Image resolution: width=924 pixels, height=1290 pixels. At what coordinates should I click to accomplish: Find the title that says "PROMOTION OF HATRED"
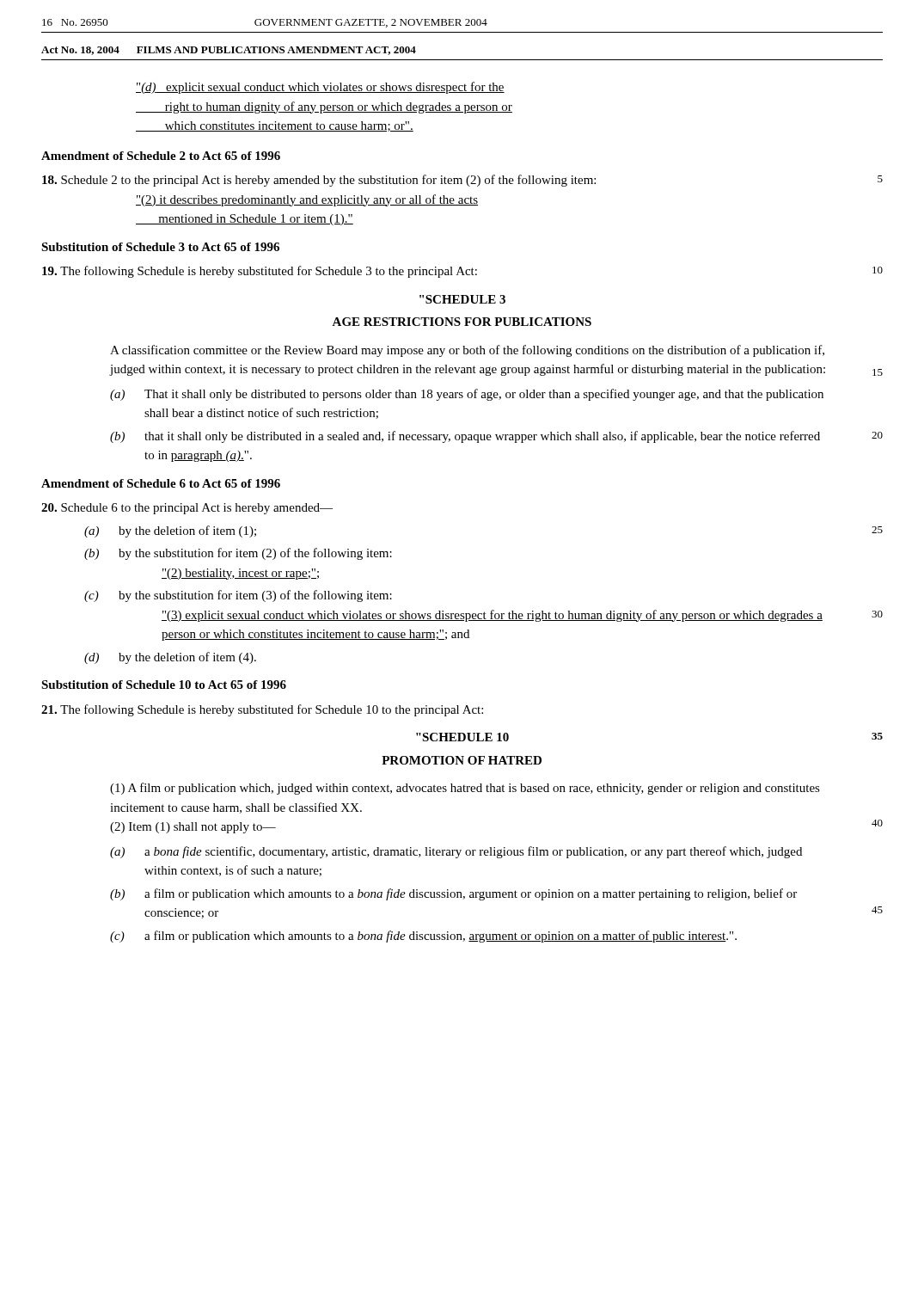coord(462,760)
